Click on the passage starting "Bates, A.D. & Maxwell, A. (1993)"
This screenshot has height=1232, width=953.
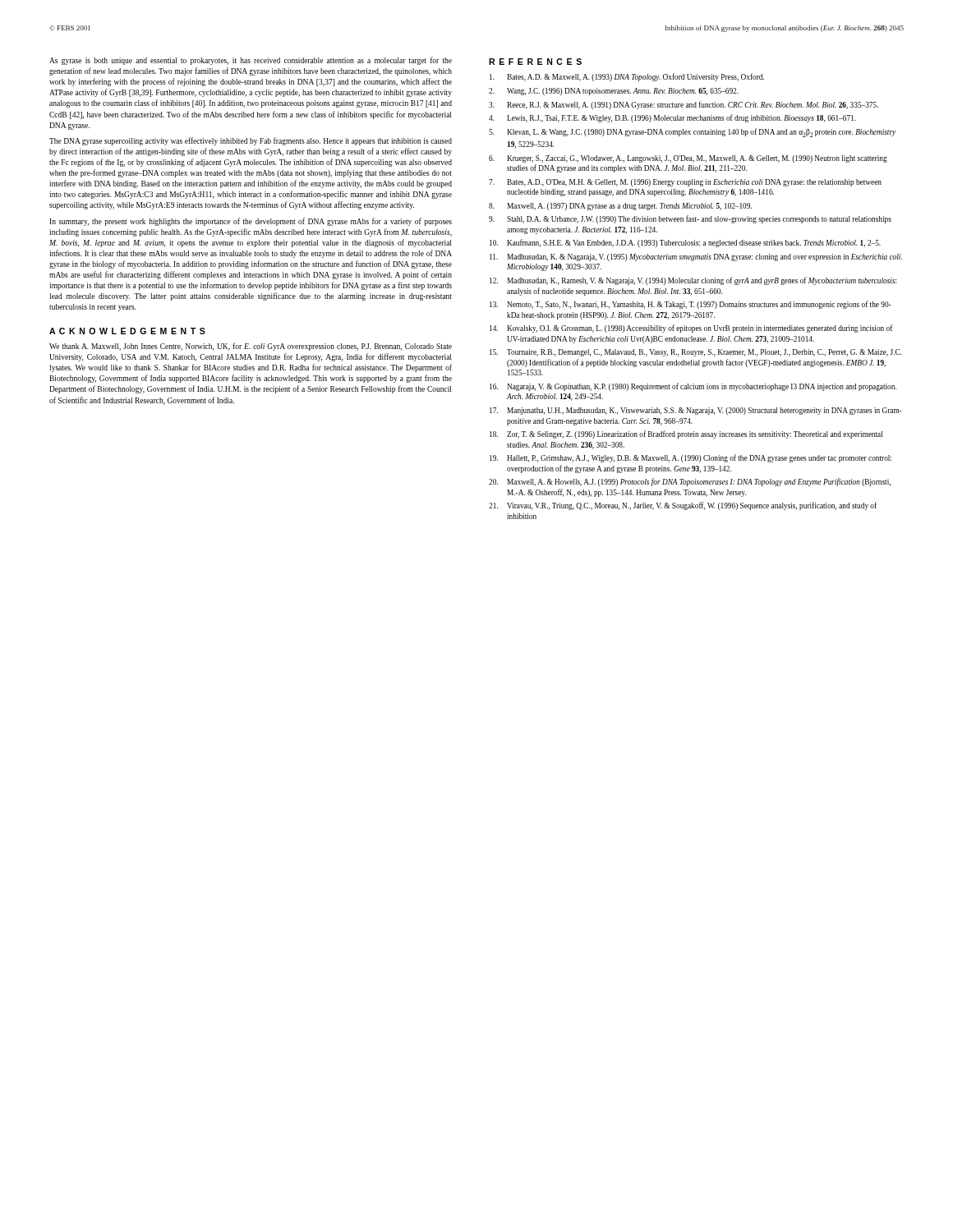click(x=696, y=78)
